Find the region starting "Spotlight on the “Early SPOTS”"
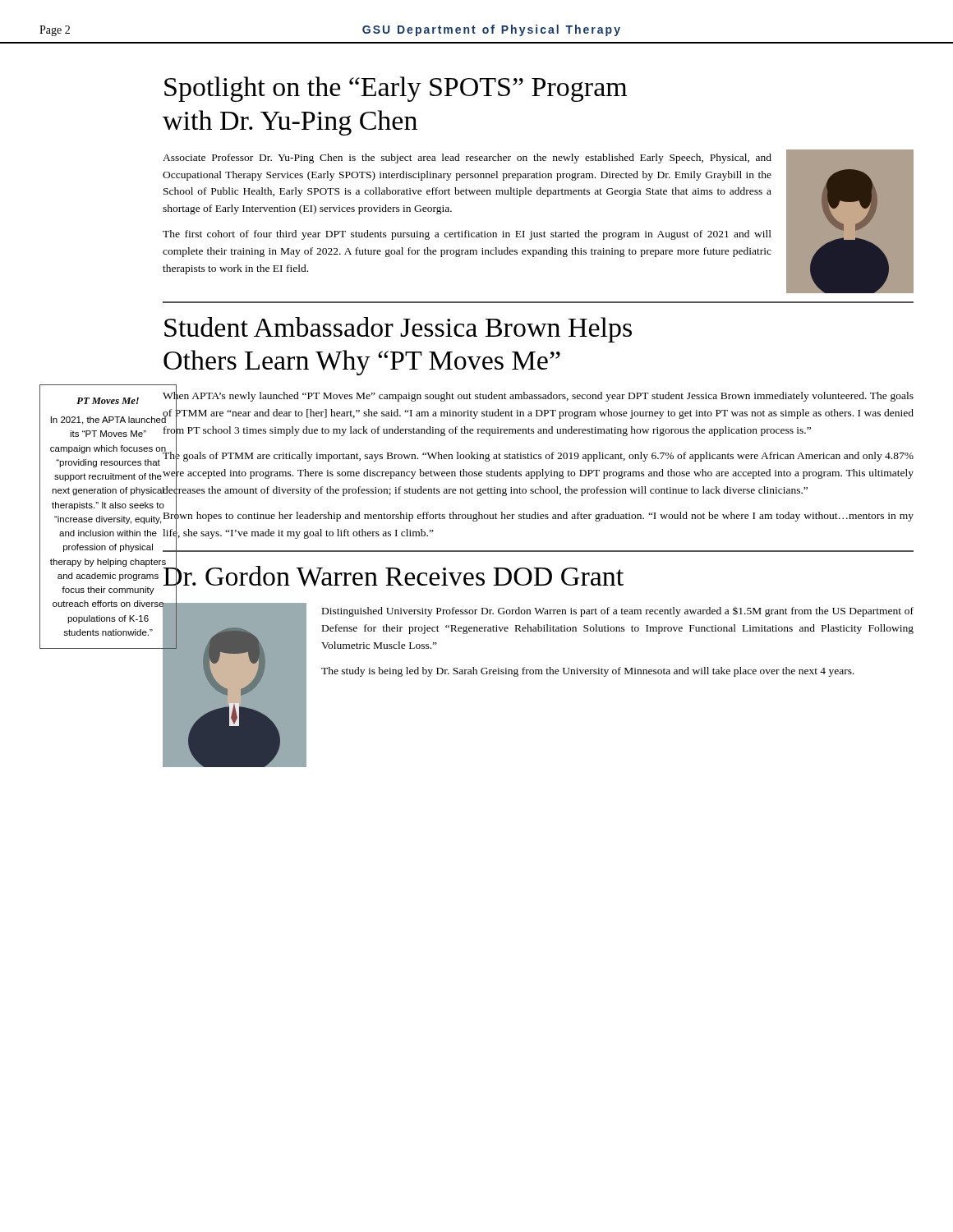The image size is (953, 1232). pyautogui.click(x=395, y=103)
